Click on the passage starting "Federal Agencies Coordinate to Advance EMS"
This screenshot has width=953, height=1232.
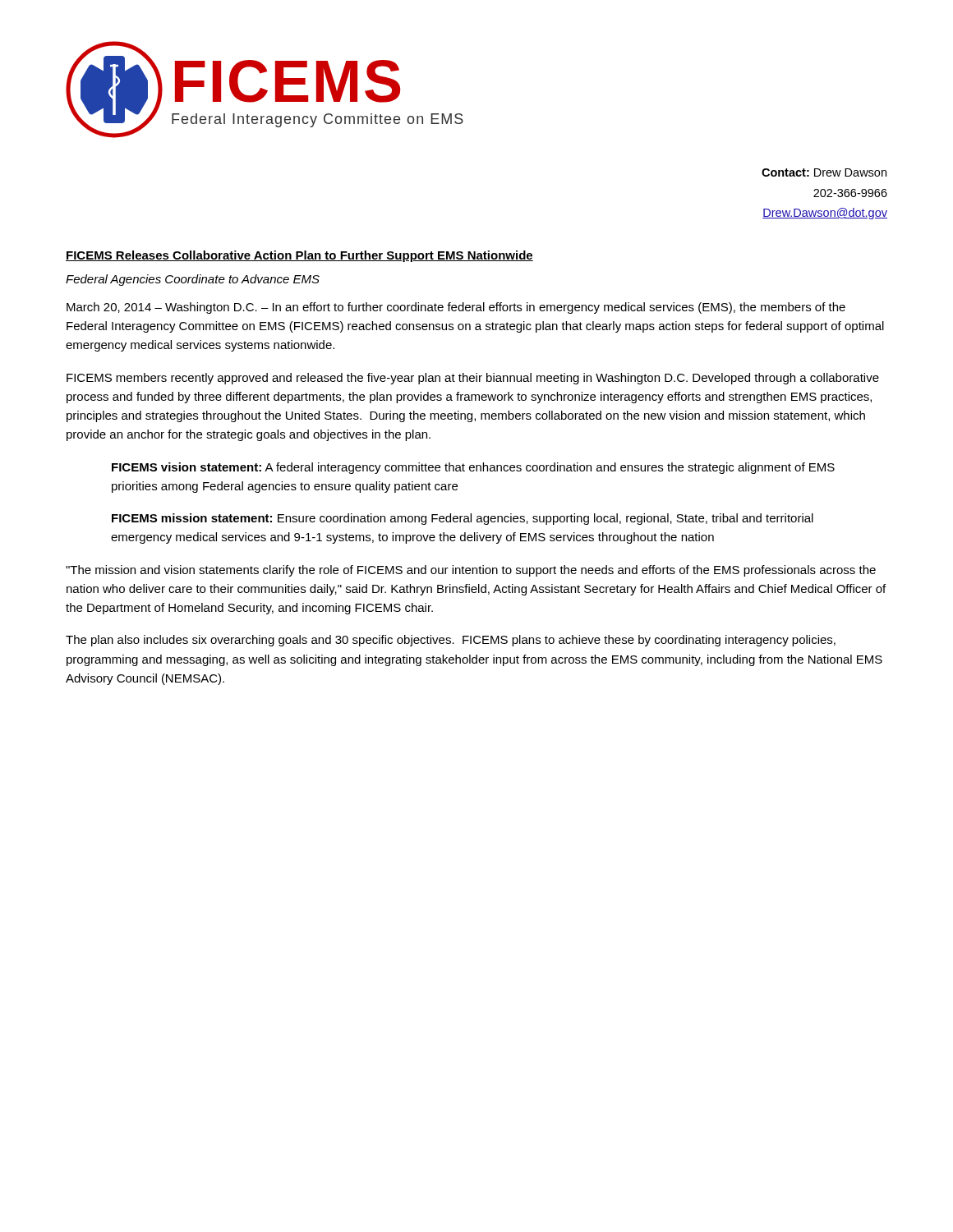pyautogui.click(x=193, y=279)
